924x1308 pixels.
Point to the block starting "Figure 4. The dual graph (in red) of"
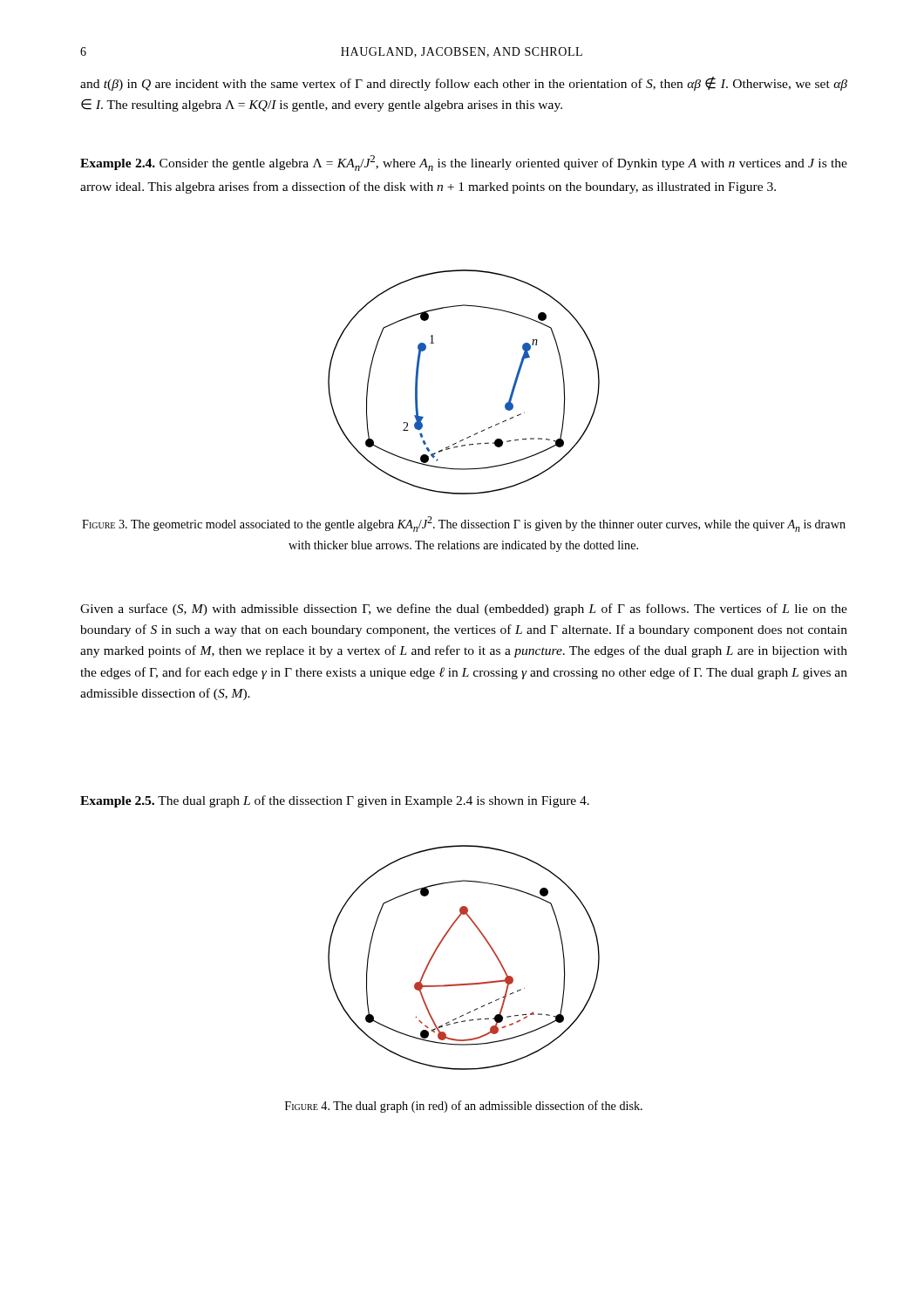coord(464,1106)
